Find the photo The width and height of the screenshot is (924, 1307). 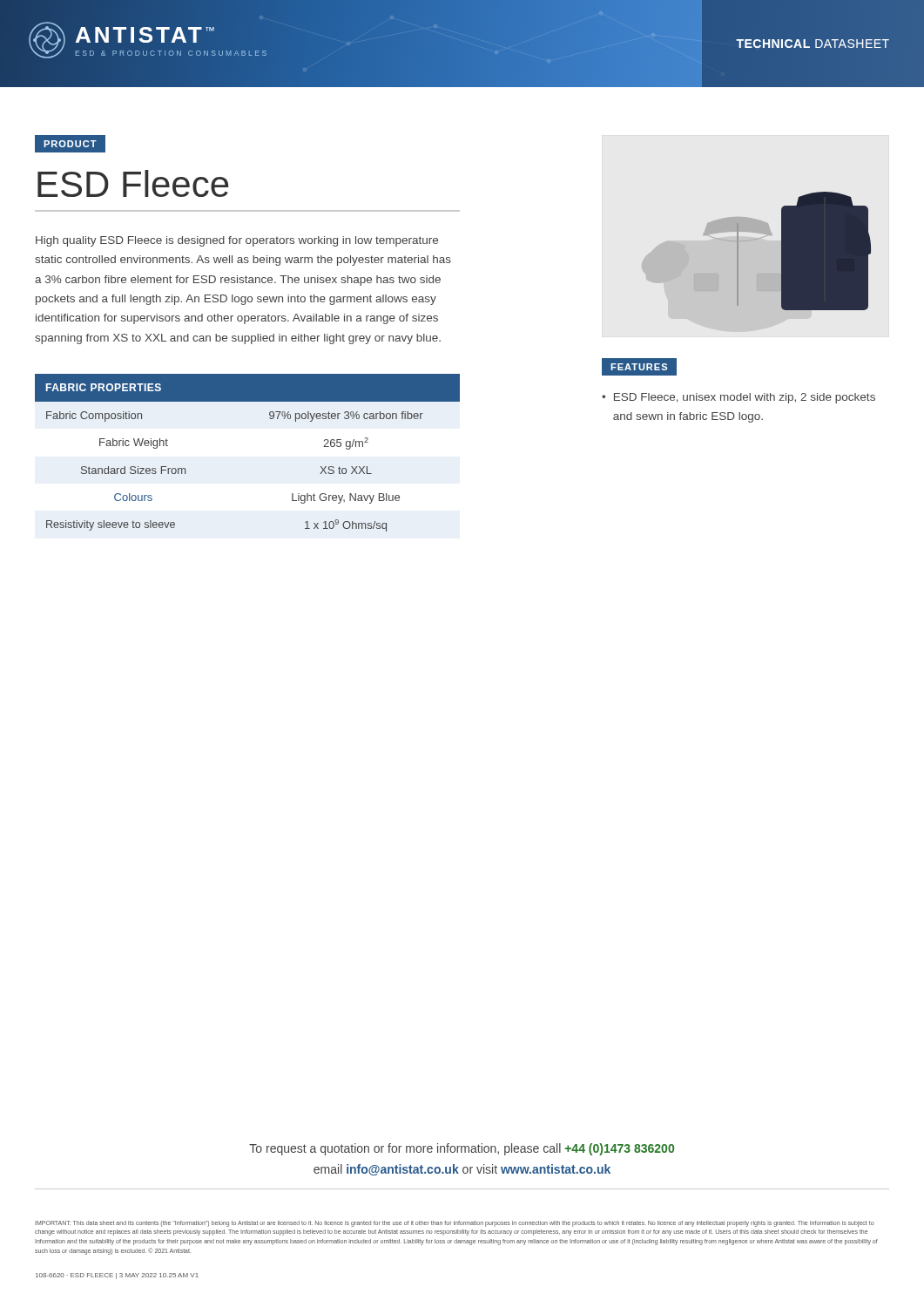click(x=745, y=236)
